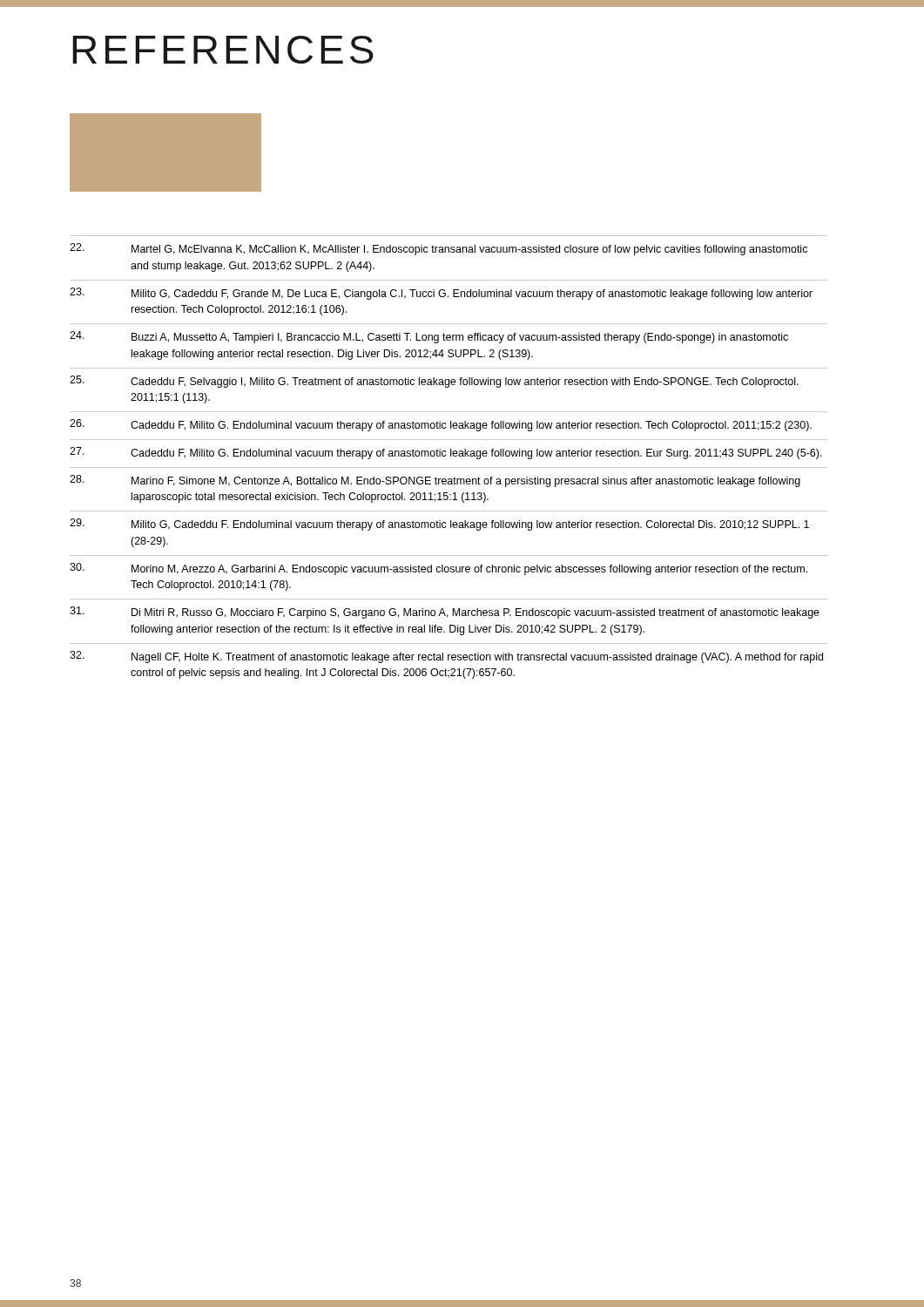Click the passage that begins "29. Milito G, Cadeddu F. Endoluminal"
This screenshot has width=924, height=1307.
click(449, 533)
